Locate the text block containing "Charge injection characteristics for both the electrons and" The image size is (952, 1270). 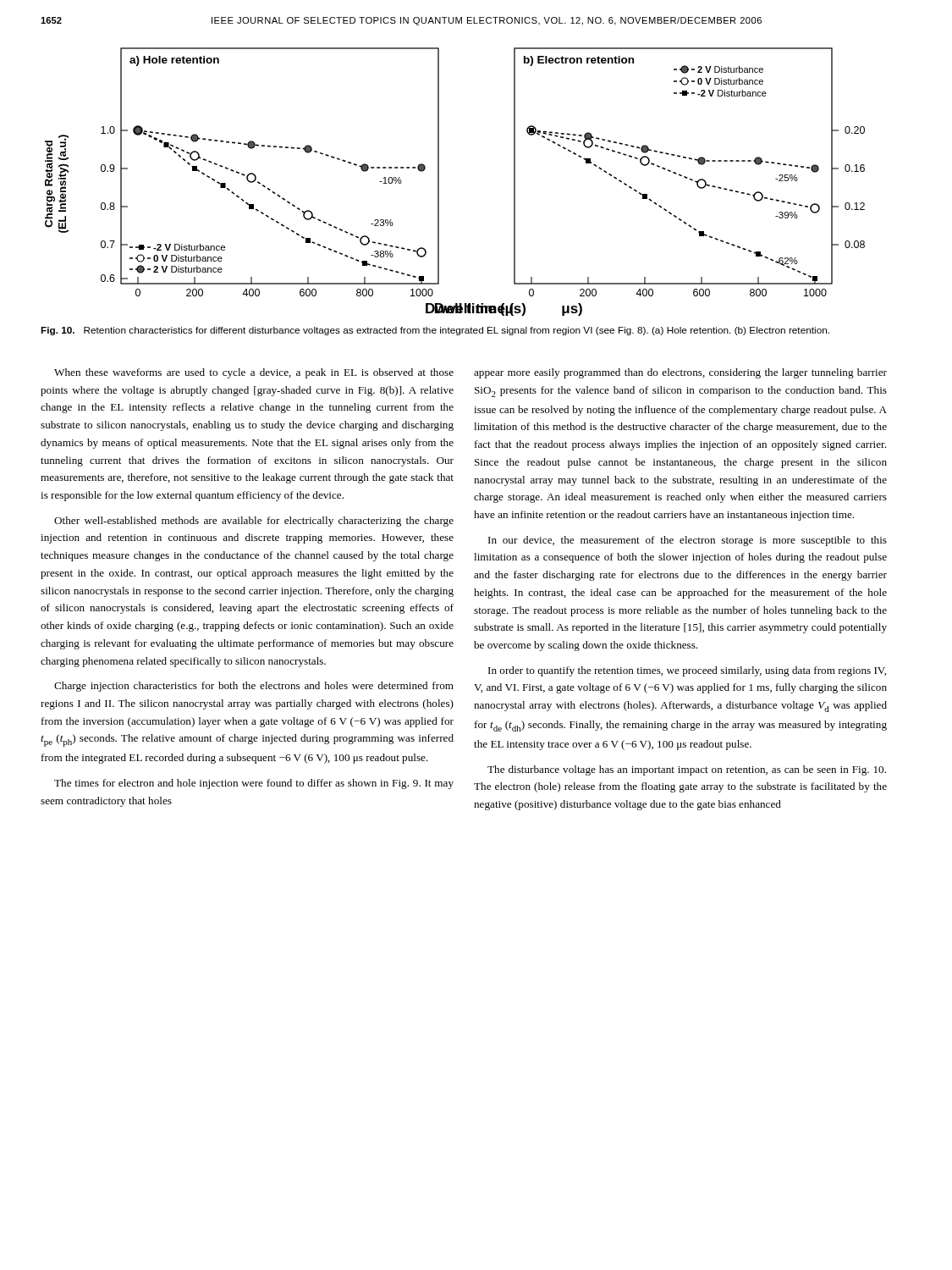coord(247,722)
